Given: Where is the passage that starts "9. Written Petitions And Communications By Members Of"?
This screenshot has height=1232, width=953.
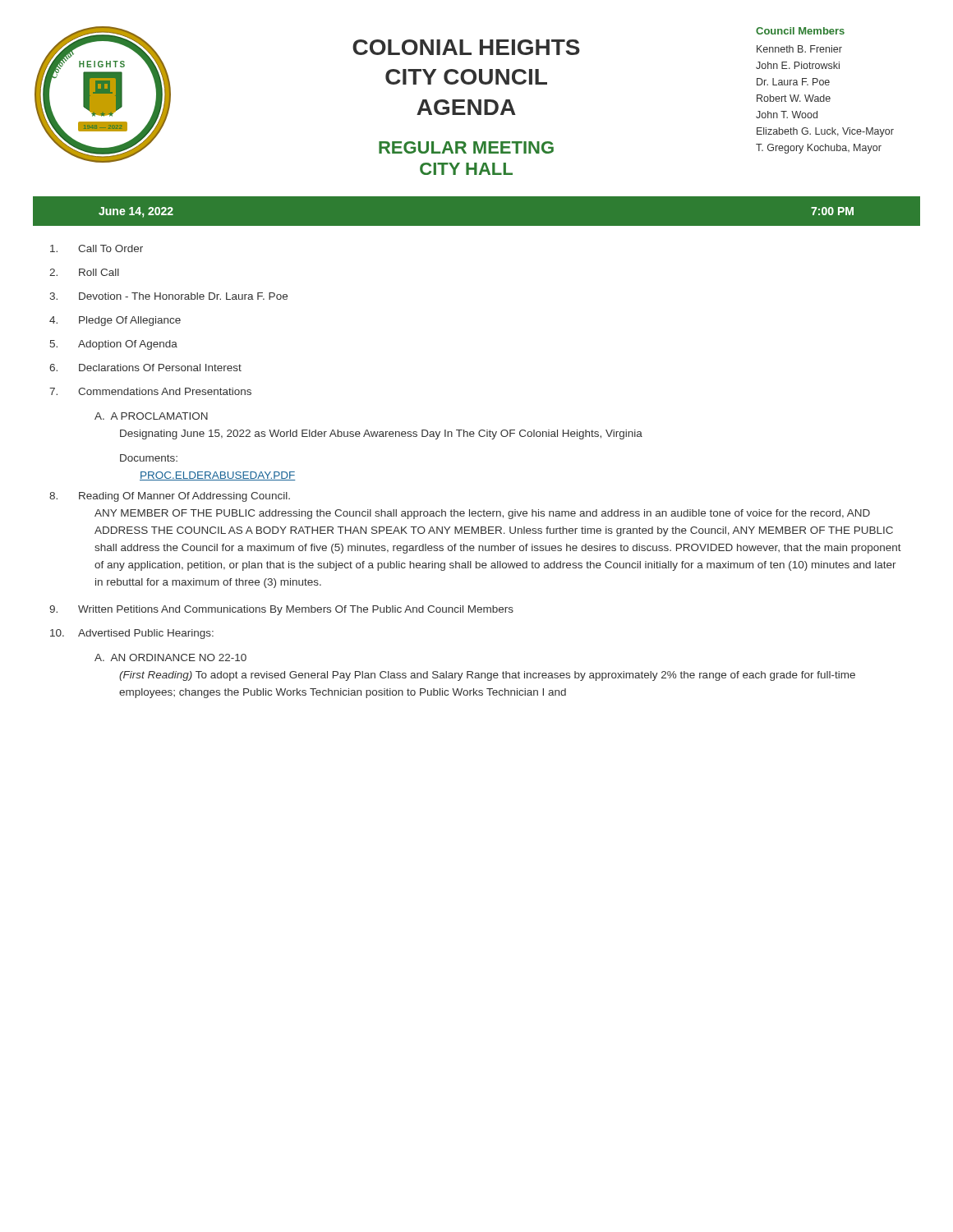Looking at the screenshot, I should (x=476, y=609).
